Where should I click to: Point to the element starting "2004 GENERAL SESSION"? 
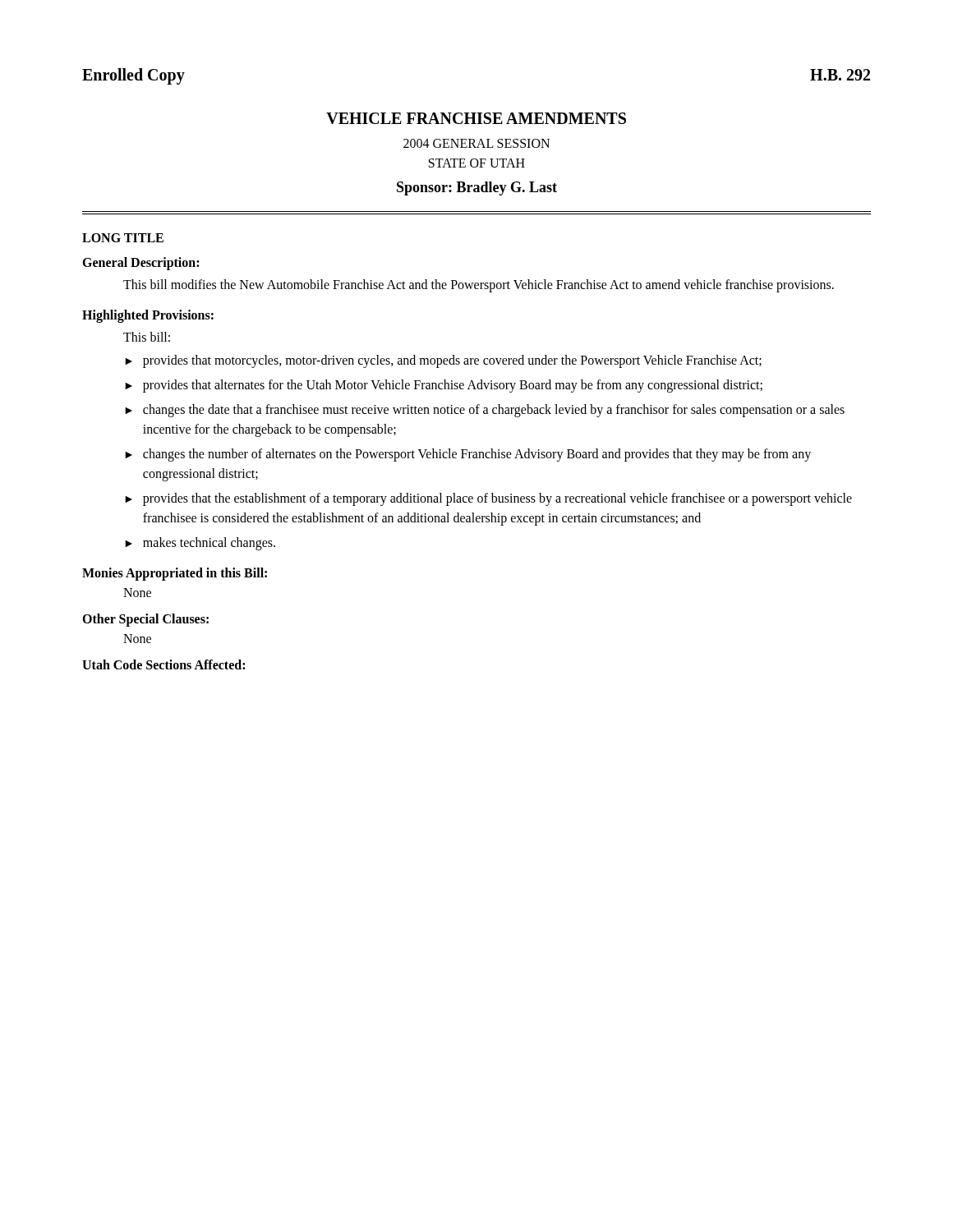[x=476, y=143]
